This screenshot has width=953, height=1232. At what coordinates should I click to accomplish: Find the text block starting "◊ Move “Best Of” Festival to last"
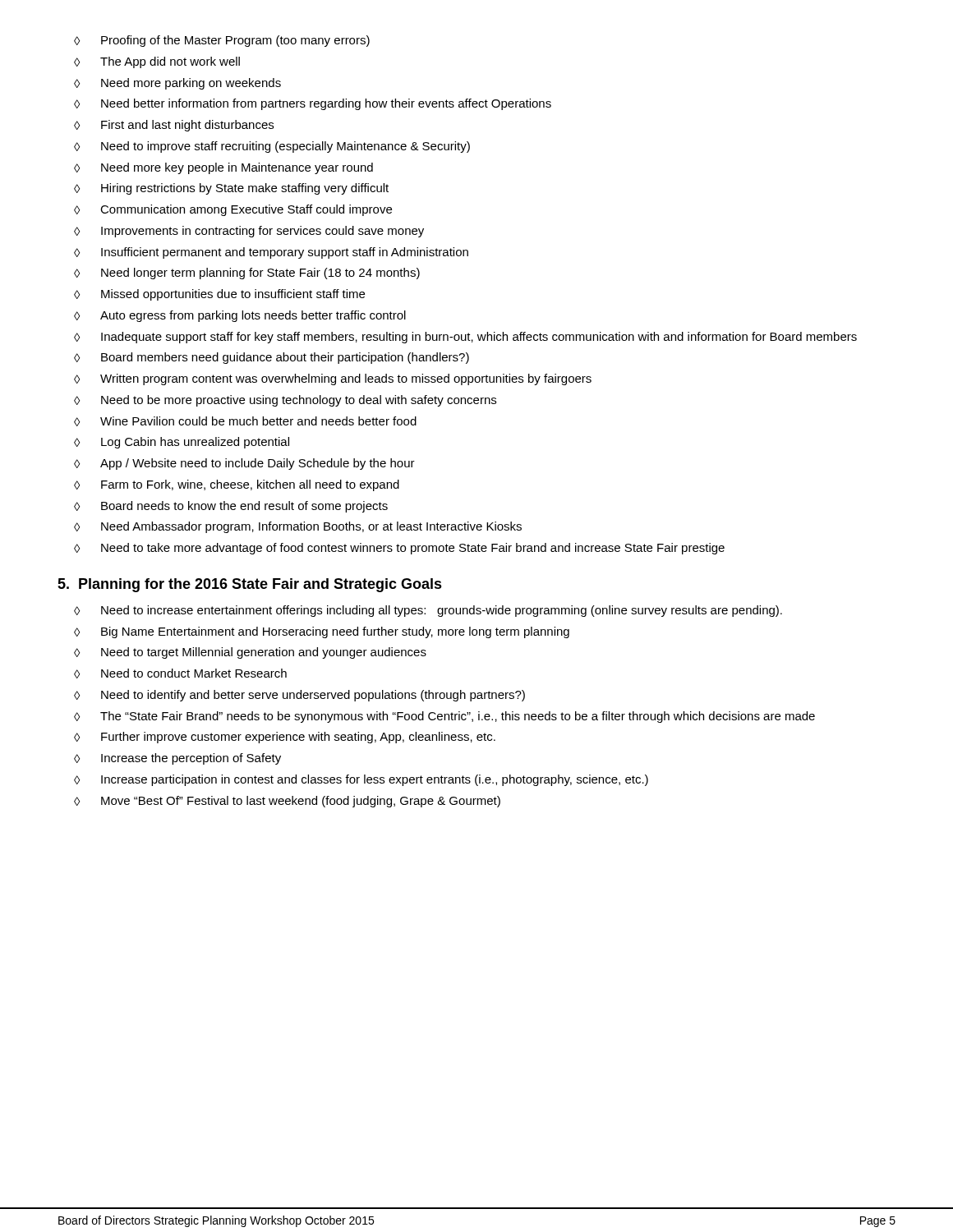485,801
